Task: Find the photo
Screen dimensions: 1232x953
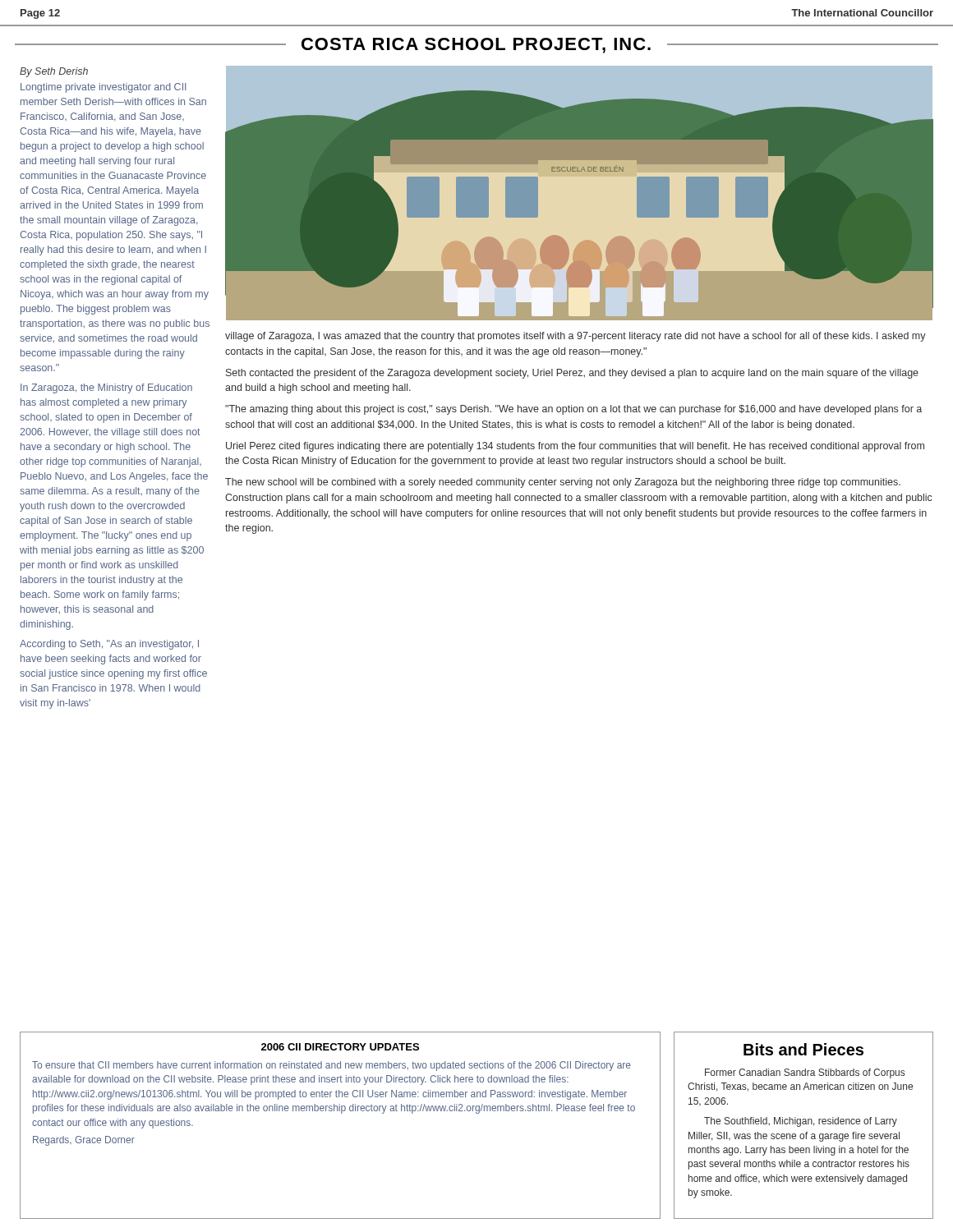Action: [579, 193]
